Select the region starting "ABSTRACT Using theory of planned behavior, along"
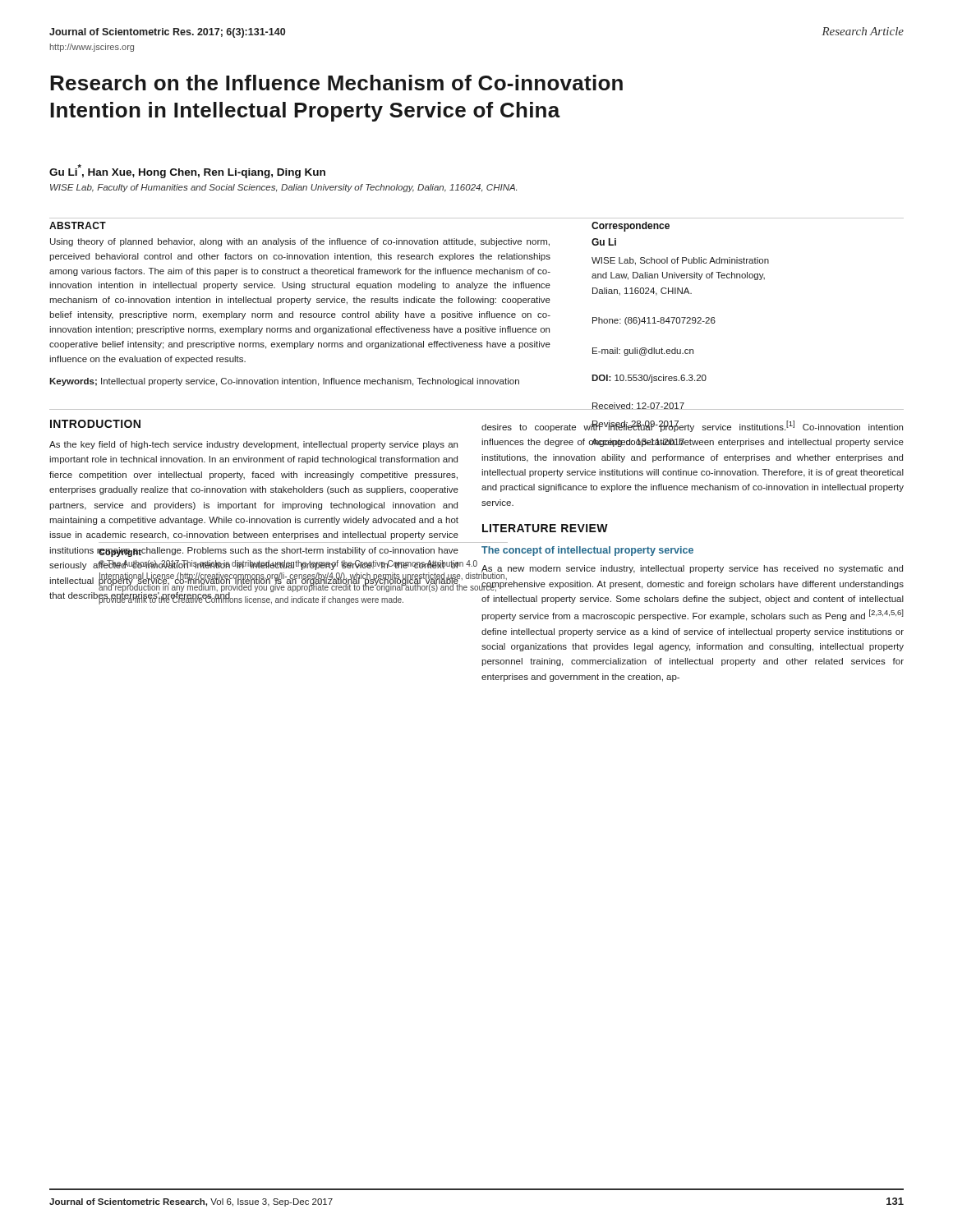The height and width of the screenshot is (1232, 953). tap(300, 305)
